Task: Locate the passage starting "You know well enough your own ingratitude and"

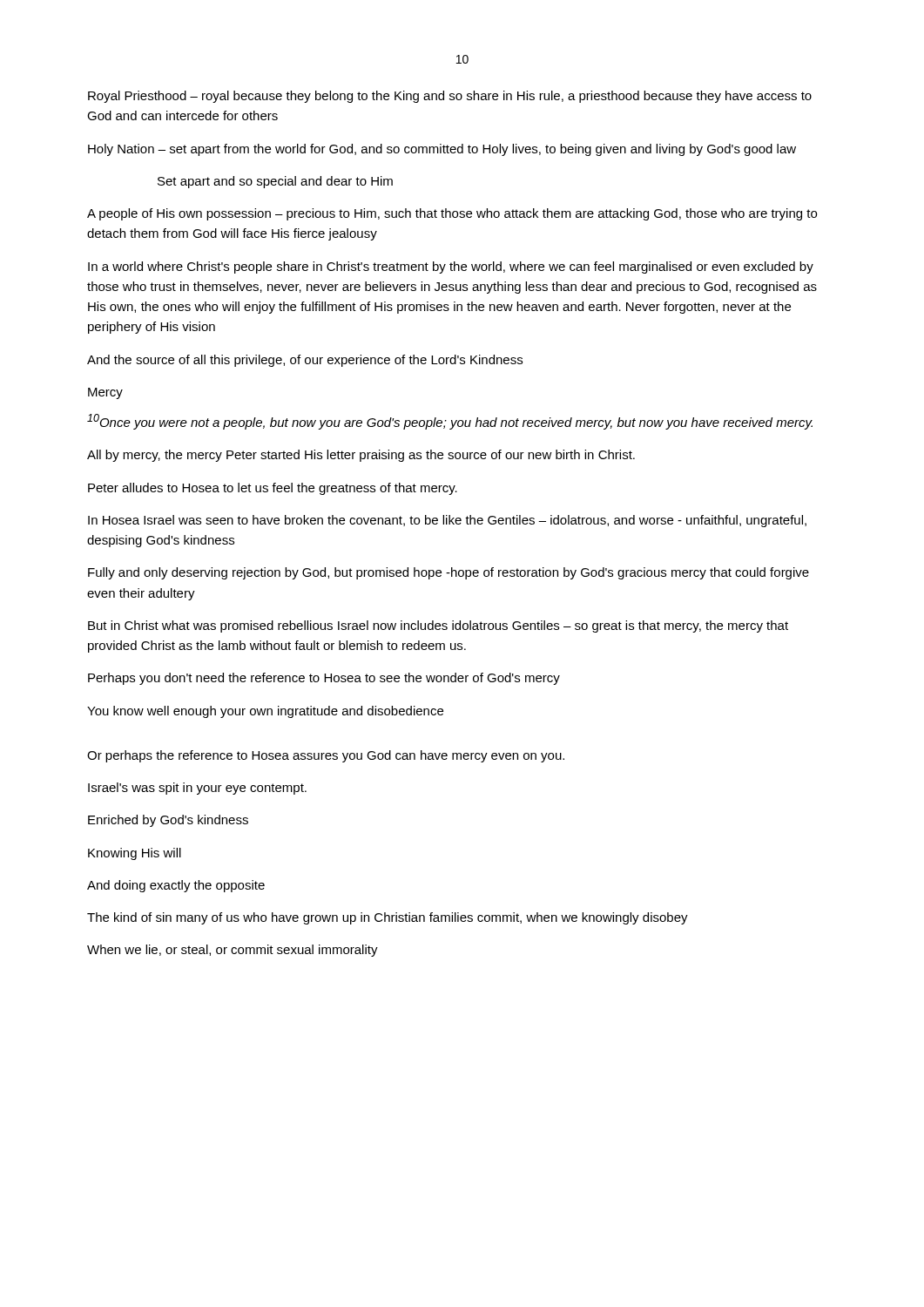Action: (266, 710)
